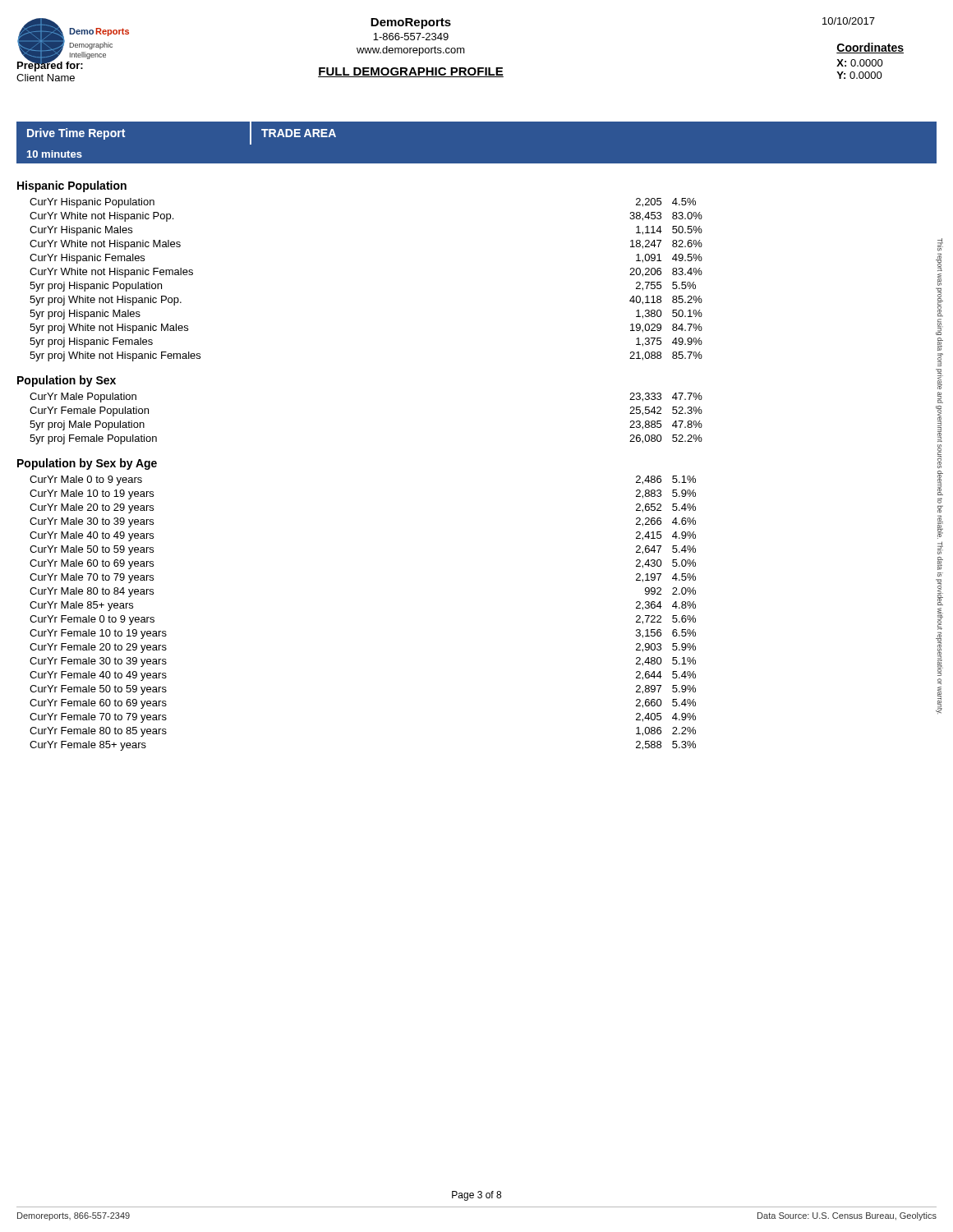Click on the table containing "5yr proj Male Population"
Image resolution: width=953 pixels, height=1232 pixels.
(386, 417)
